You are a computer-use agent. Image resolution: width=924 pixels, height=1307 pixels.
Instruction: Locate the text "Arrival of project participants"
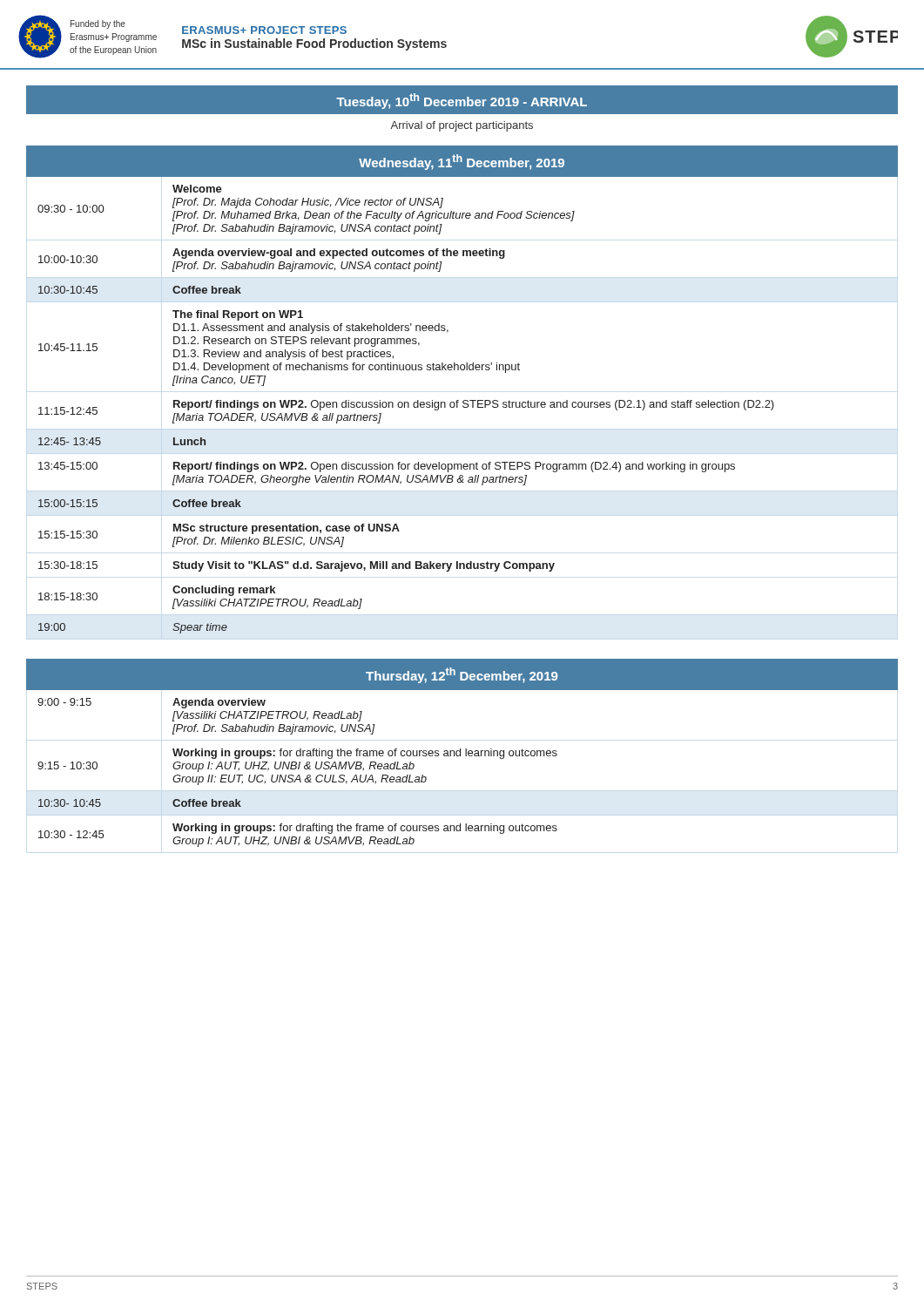click(x=462, y=125)
